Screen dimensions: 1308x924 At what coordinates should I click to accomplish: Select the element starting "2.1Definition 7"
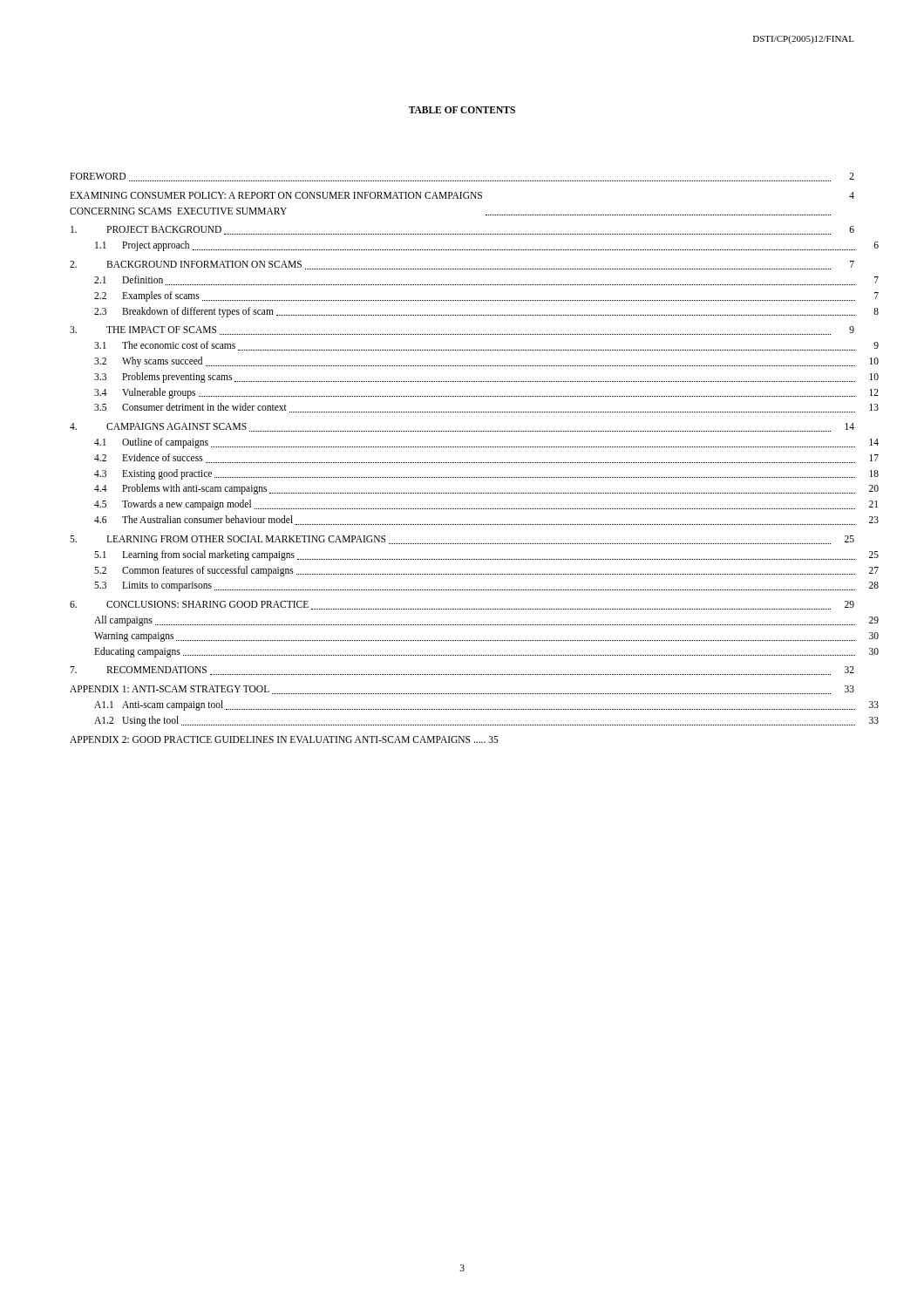[x=486, y=281]
